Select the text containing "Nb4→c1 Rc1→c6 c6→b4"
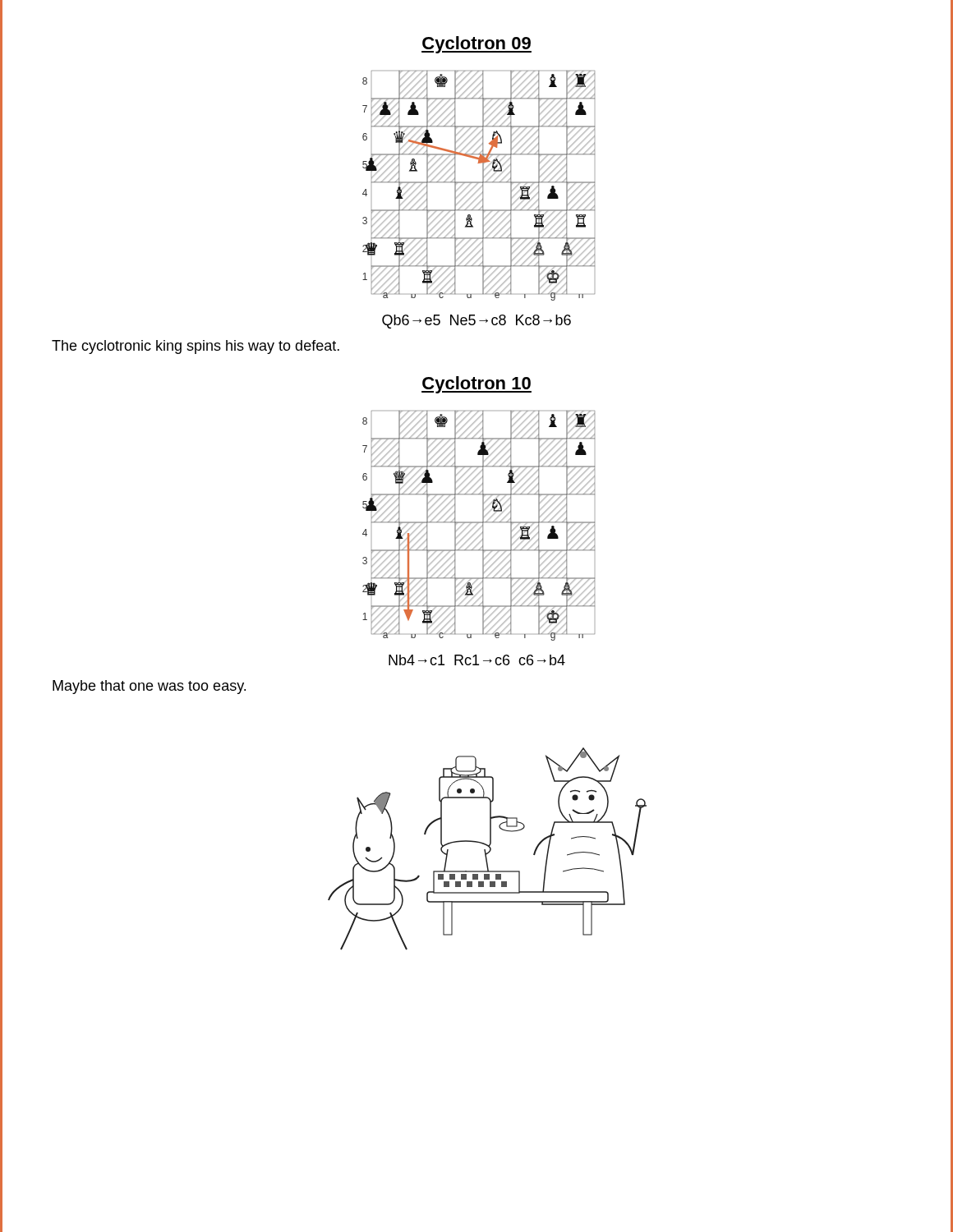 click(476, 660)
